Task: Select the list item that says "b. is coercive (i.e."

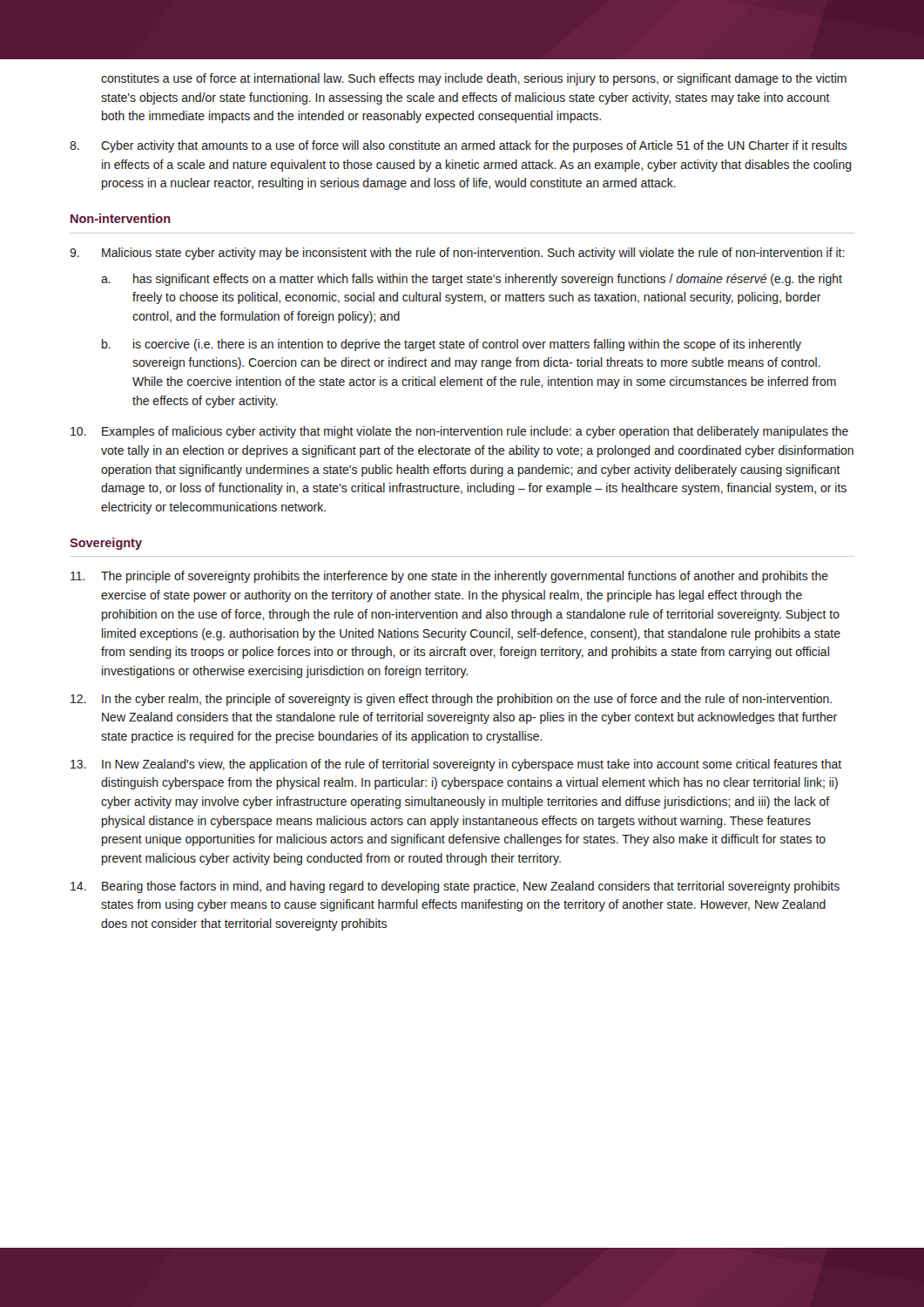Action: tap(478, 373)
